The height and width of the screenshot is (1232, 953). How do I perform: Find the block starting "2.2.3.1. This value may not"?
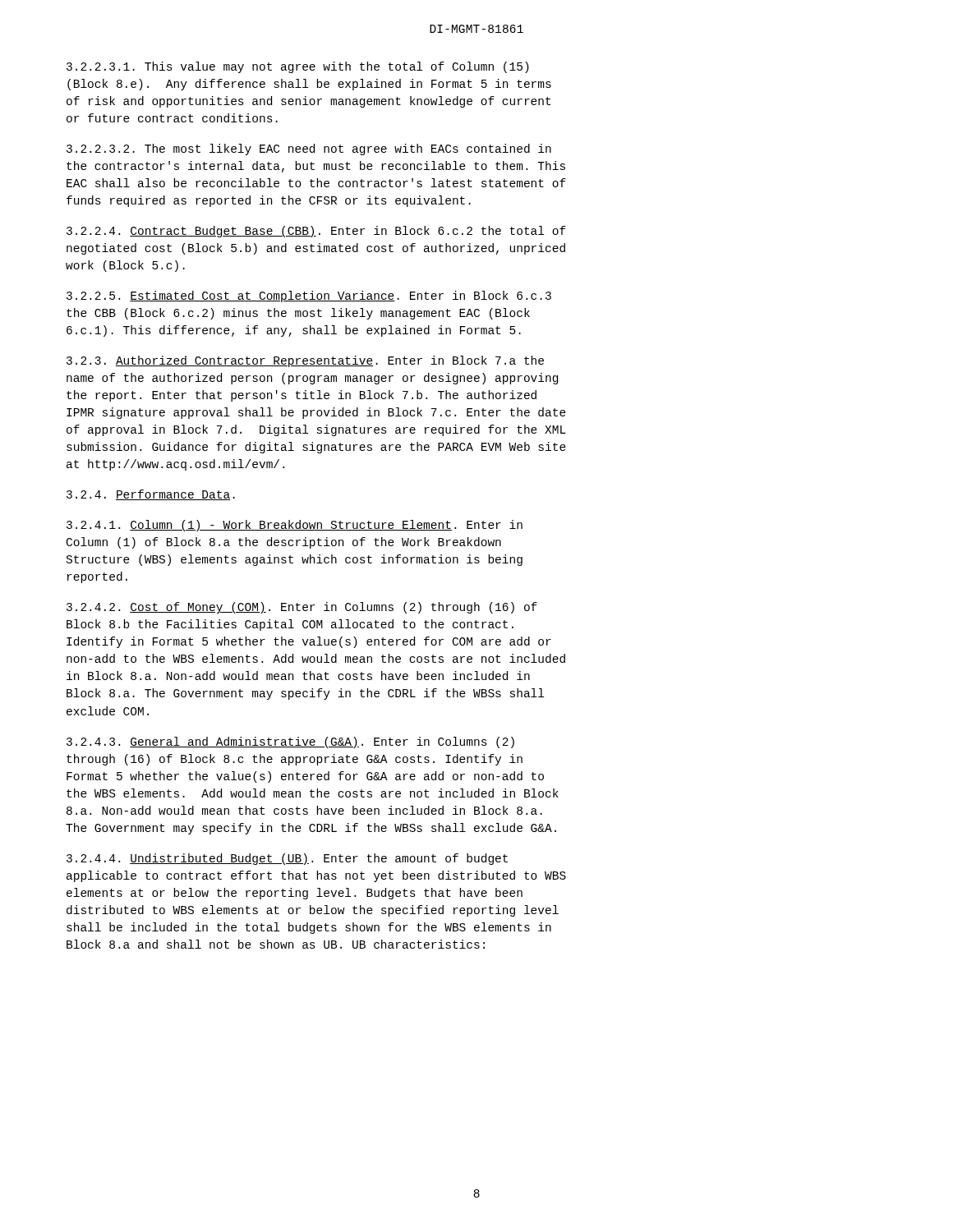(x=309, y=93)
